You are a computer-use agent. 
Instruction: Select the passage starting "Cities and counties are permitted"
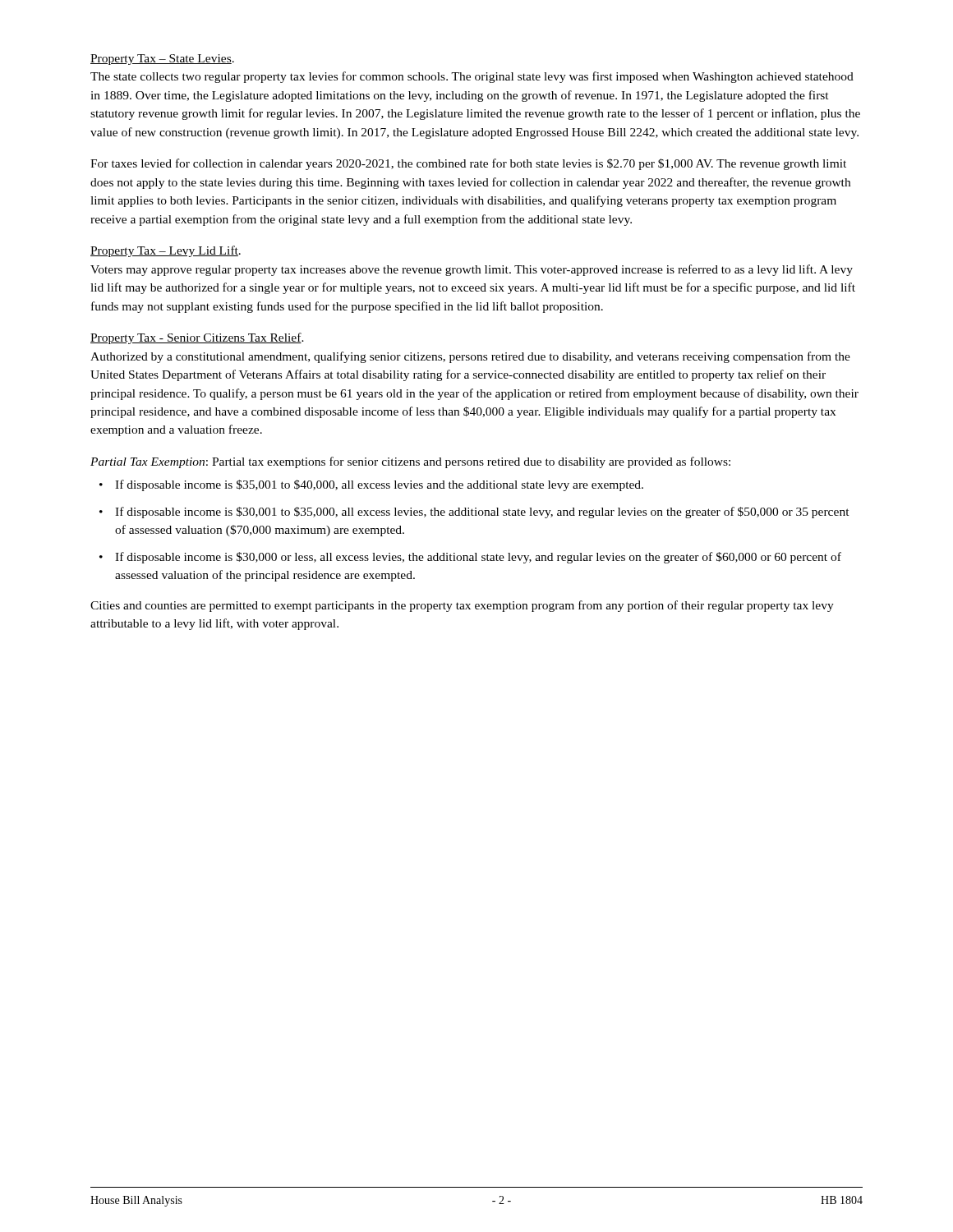coord(462,614)
